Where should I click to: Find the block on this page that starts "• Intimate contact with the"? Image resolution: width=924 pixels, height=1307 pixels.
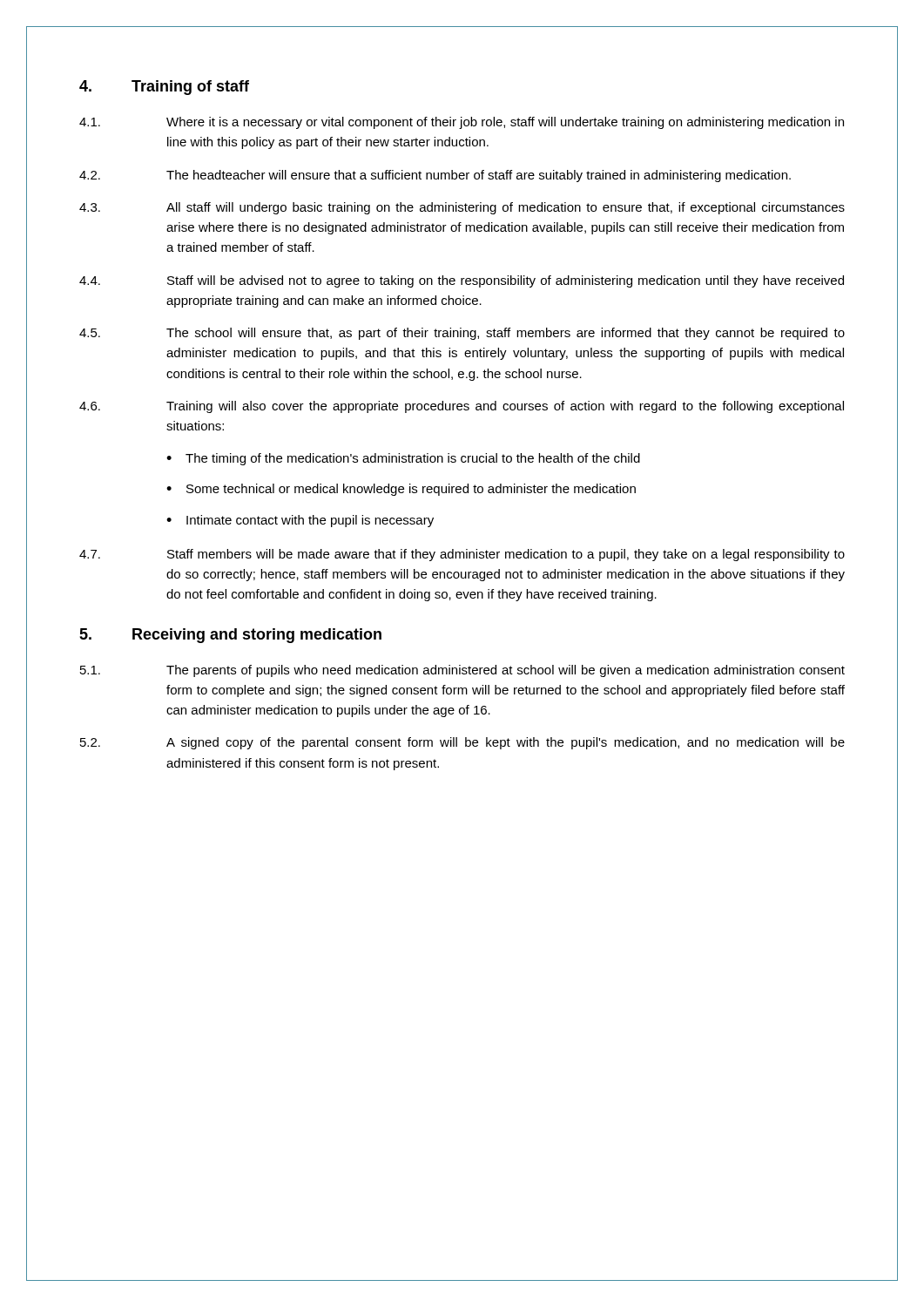[x=300, y=520]
